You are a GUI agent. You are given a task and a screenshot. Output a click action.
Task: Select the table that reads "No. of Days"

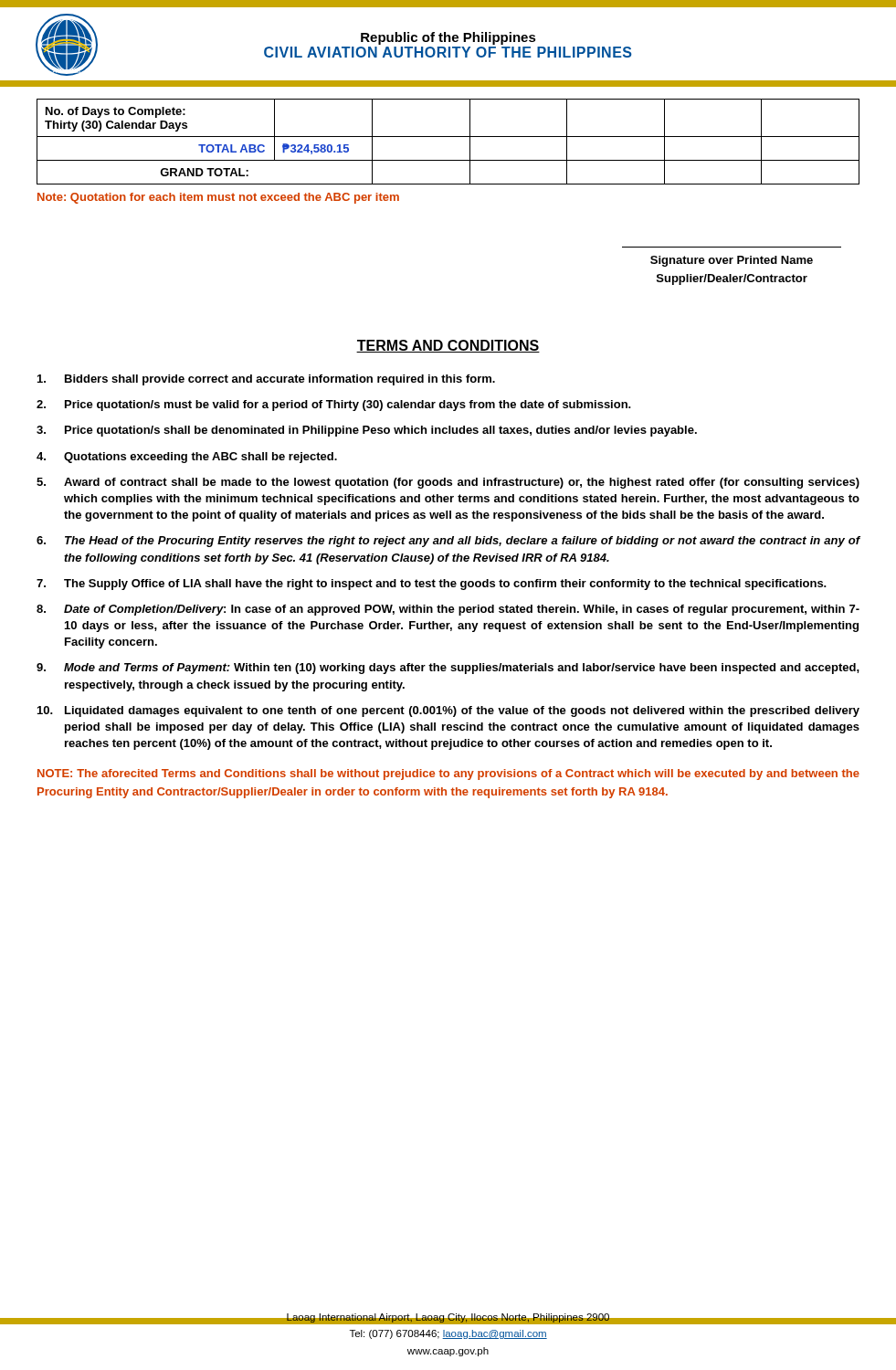click(x=448, y=142)
